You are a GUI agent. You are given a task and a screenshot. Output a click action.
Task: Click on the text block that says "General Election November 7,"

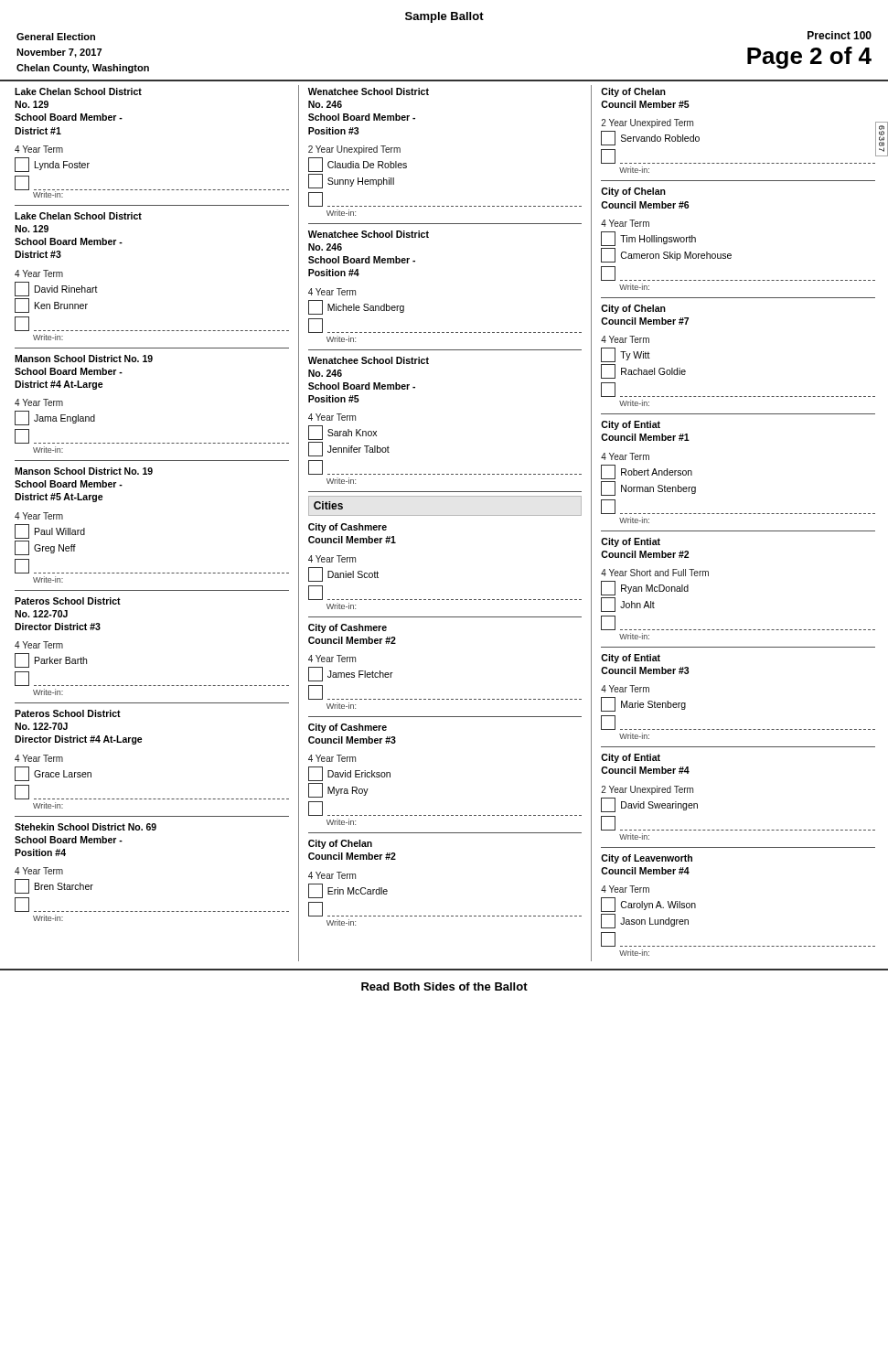click(83, 52)
